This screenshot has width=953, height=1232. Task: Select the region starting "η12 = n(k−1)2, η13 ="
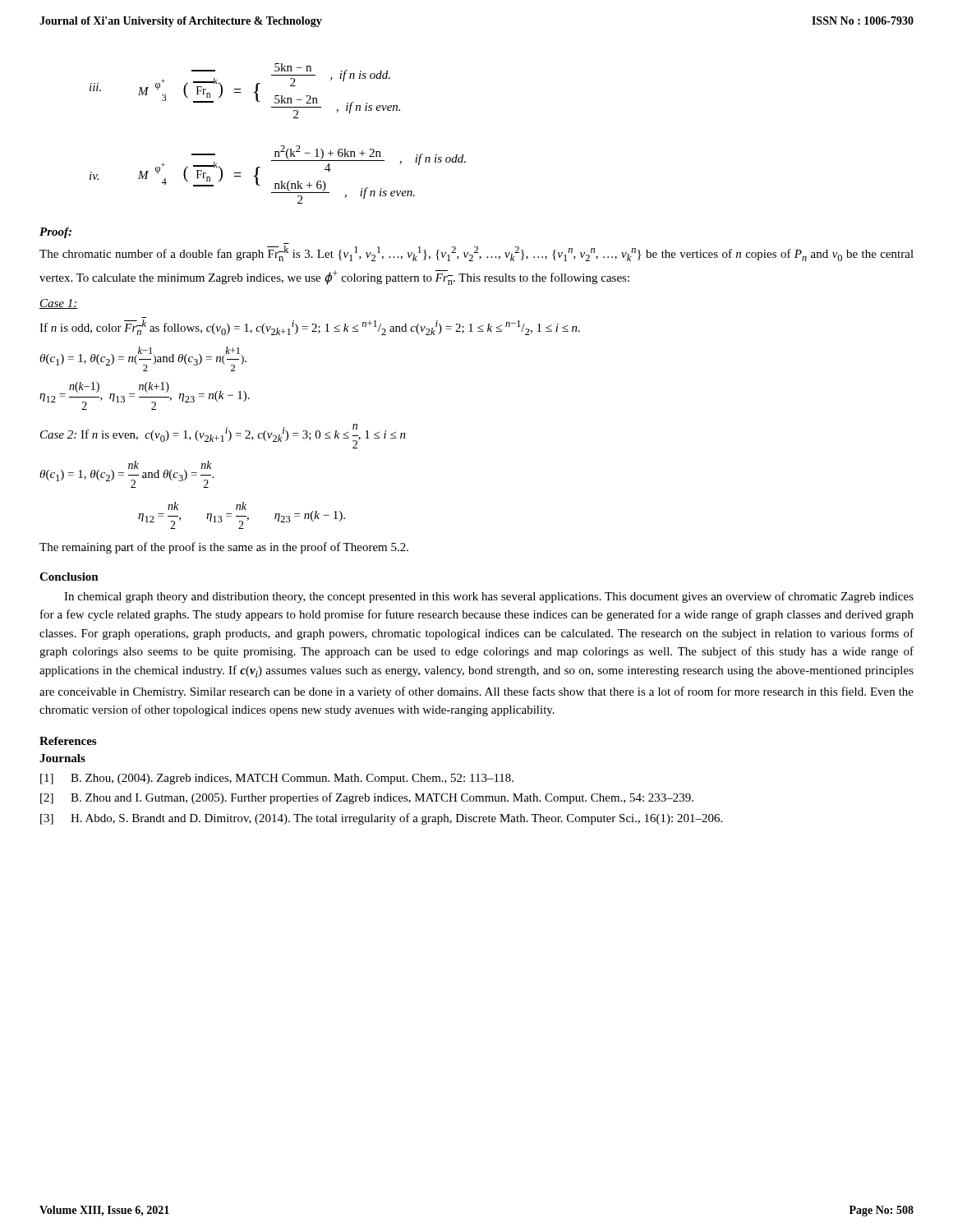[145, 397]
